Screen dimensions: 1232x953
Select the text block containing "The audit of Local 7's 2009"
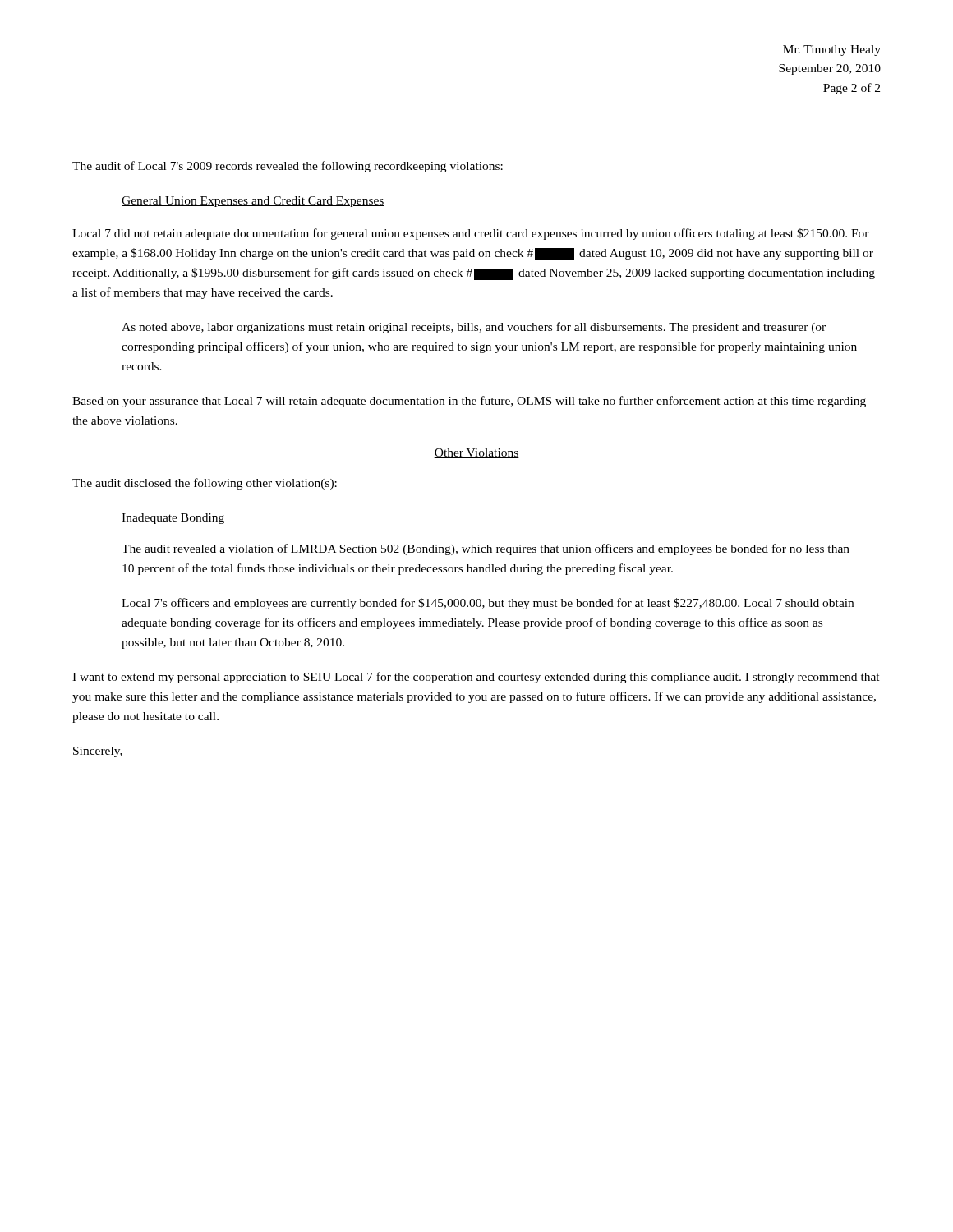click(288, 166)
